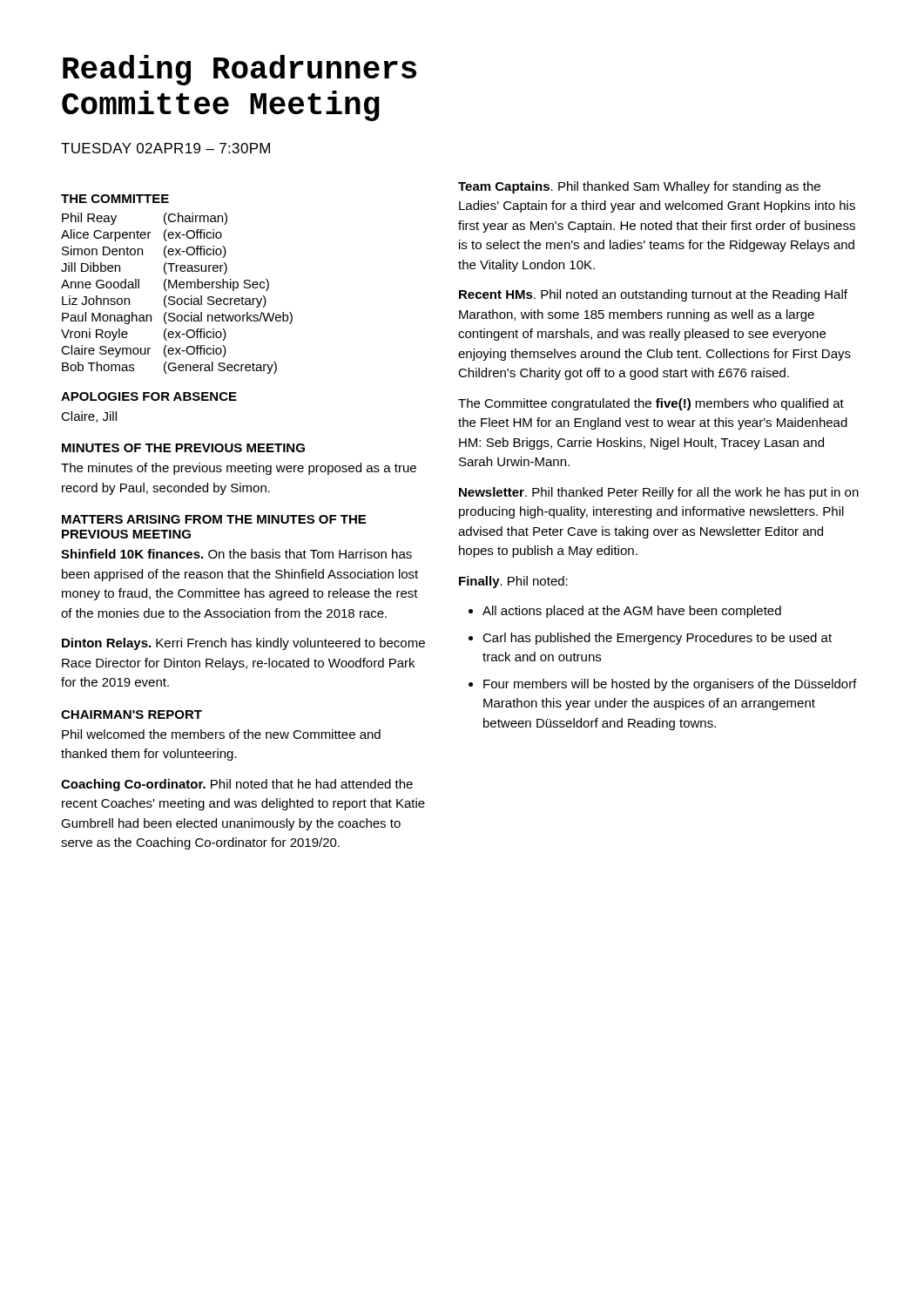Select the text starting "All actions placed at the AGM have"
The width and height of the screenshot is (924, 1307).
[x=632, y=611]
